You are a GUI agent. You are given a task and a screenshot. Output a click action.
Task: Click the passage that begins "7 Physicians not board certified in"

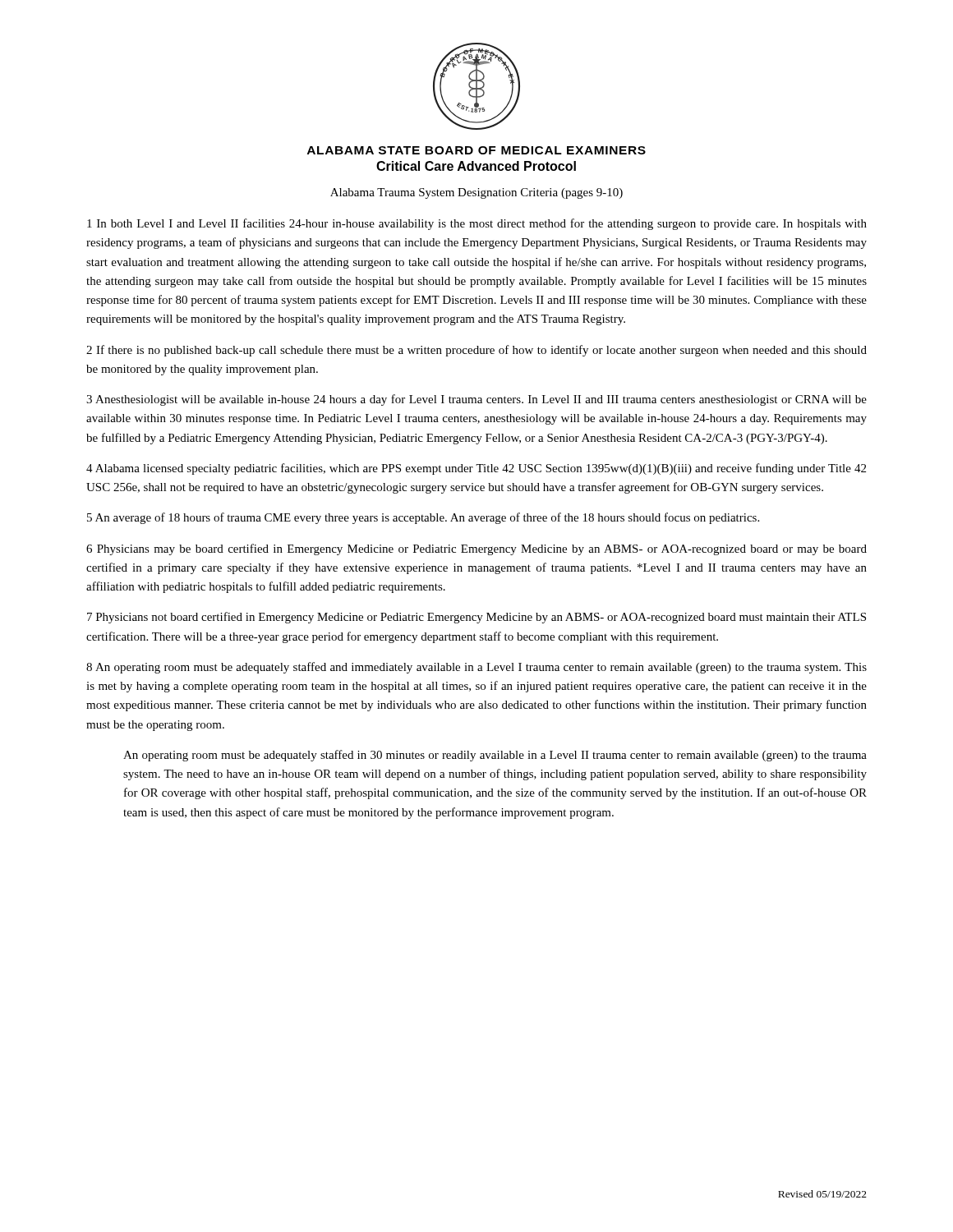coord(476,627)
